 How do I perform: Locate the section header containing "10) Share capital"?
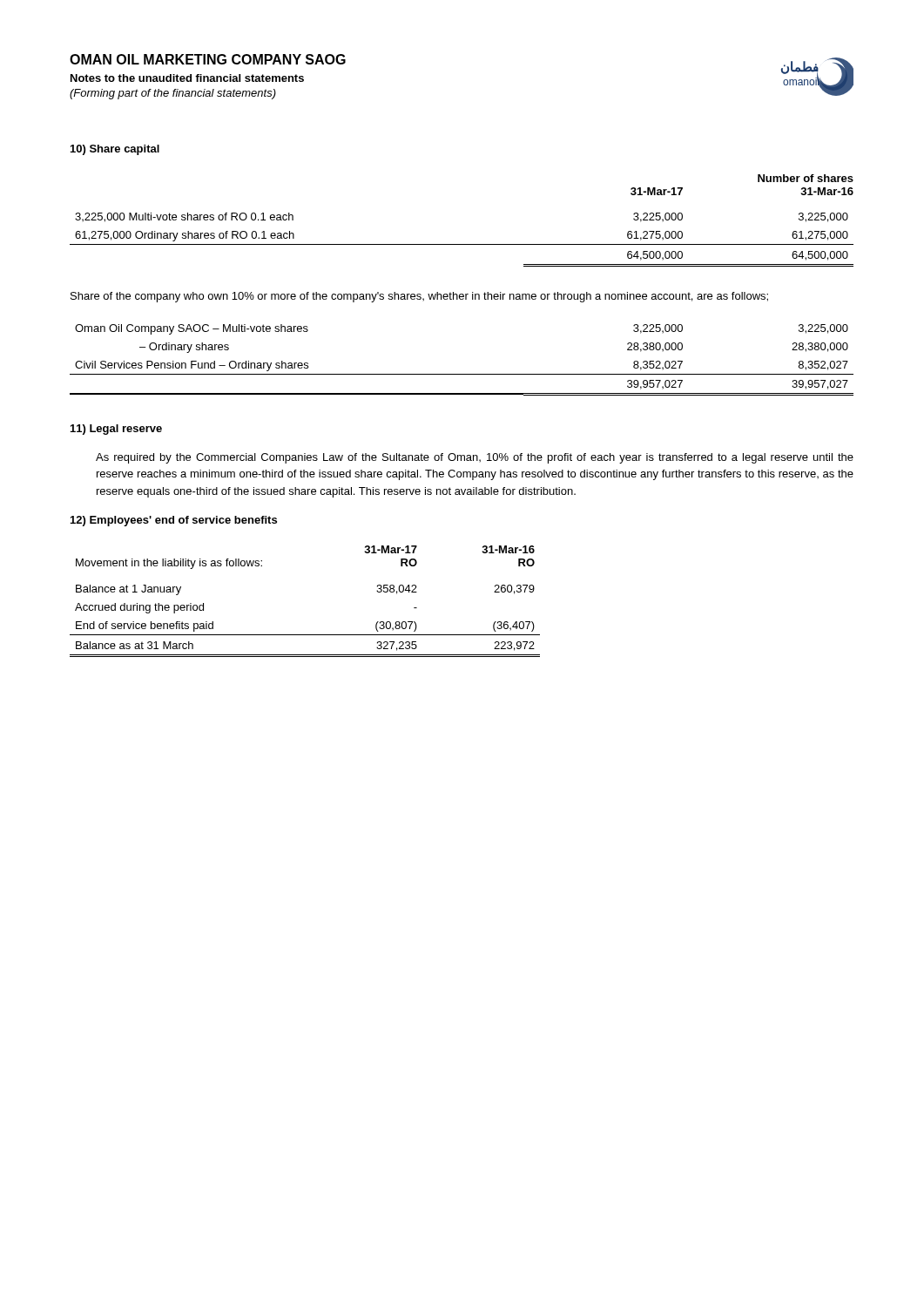click(x=115, y=149)
